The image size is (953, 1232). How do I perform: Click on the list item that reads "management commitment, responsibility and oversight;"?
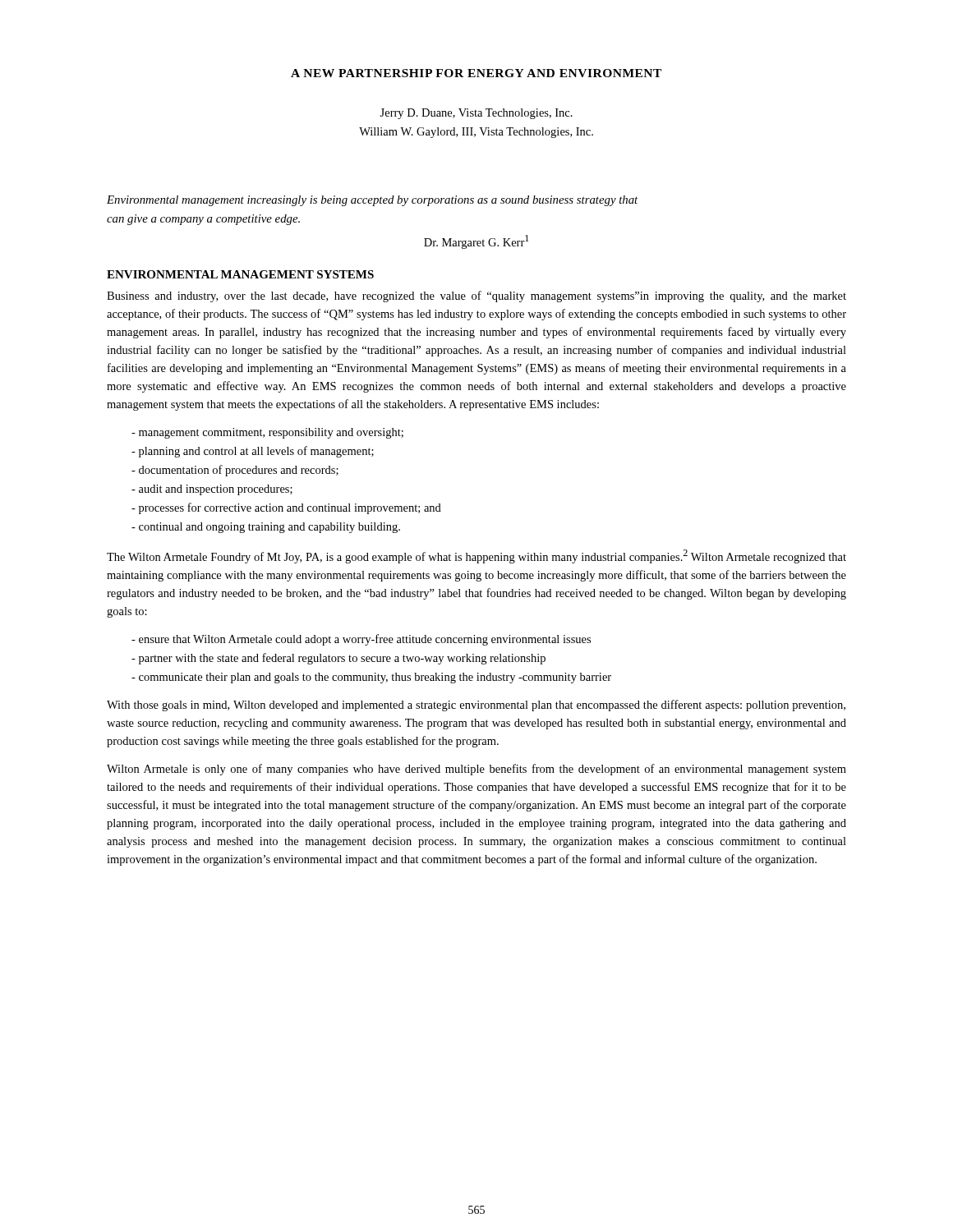268,432
